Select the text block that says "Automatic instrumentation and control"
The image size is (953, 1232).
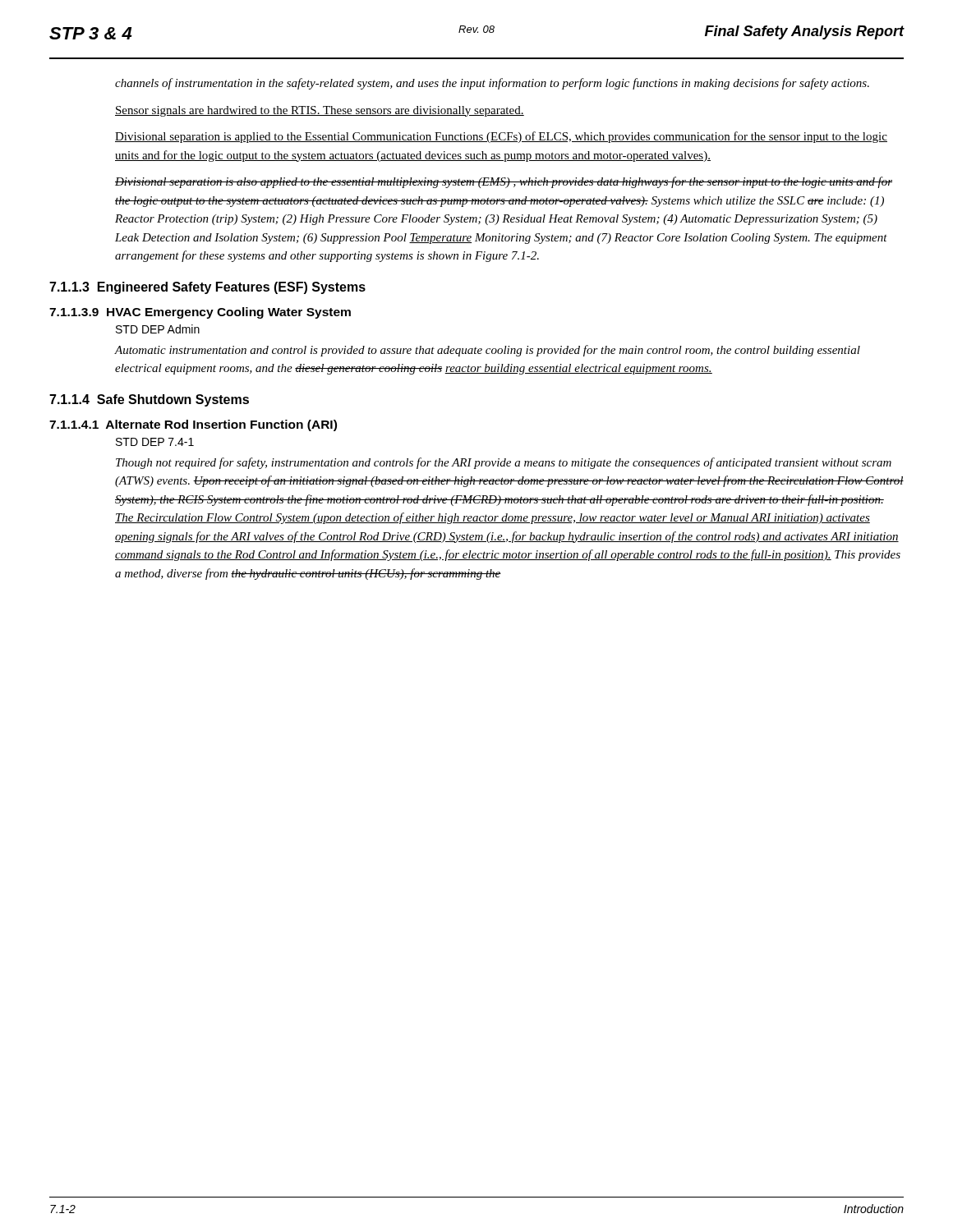(509, 359)
